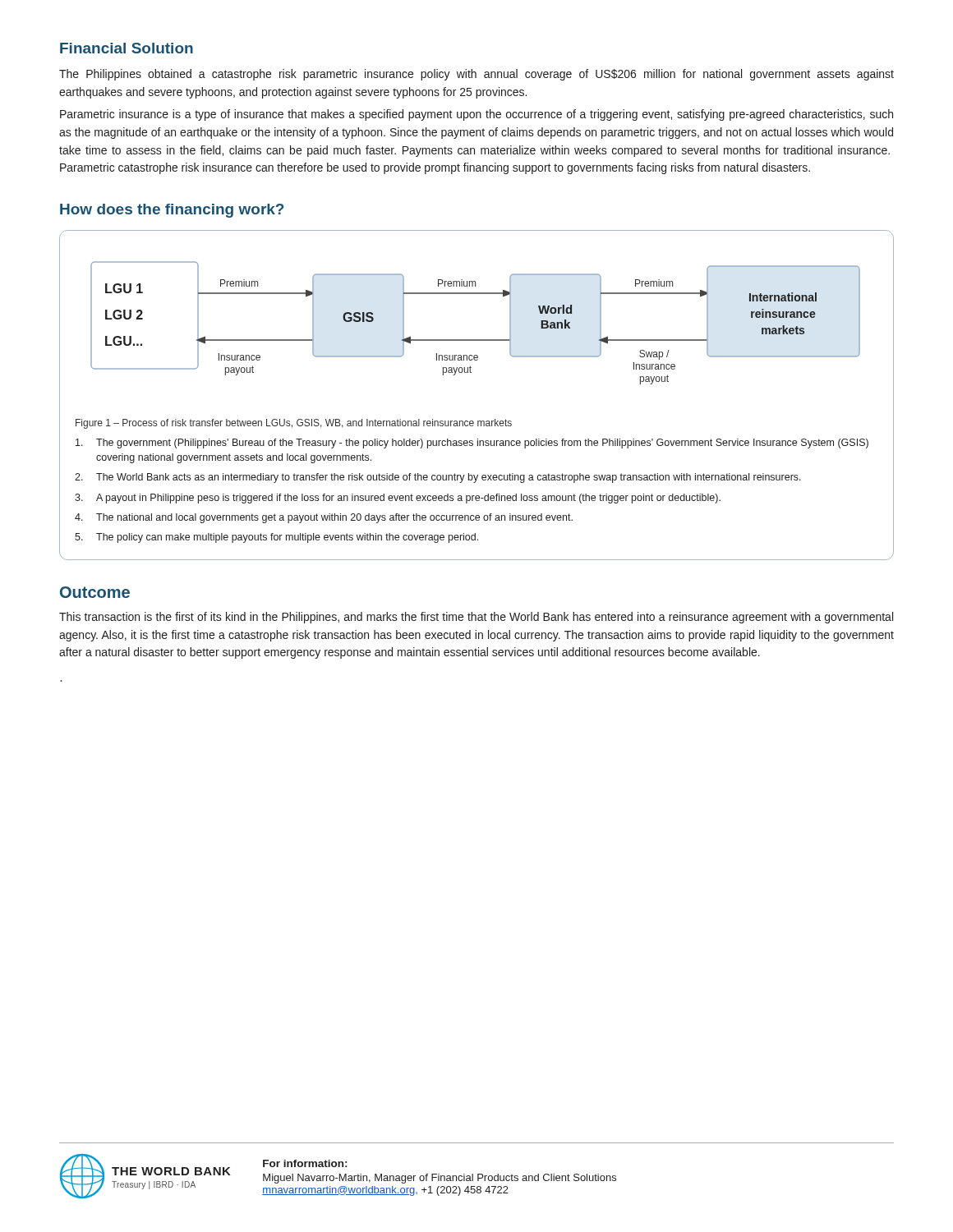Find the passage starting "The government (Philippines' Bureau of the Treasury -"

pyautogui.click(x=476, y=450)
